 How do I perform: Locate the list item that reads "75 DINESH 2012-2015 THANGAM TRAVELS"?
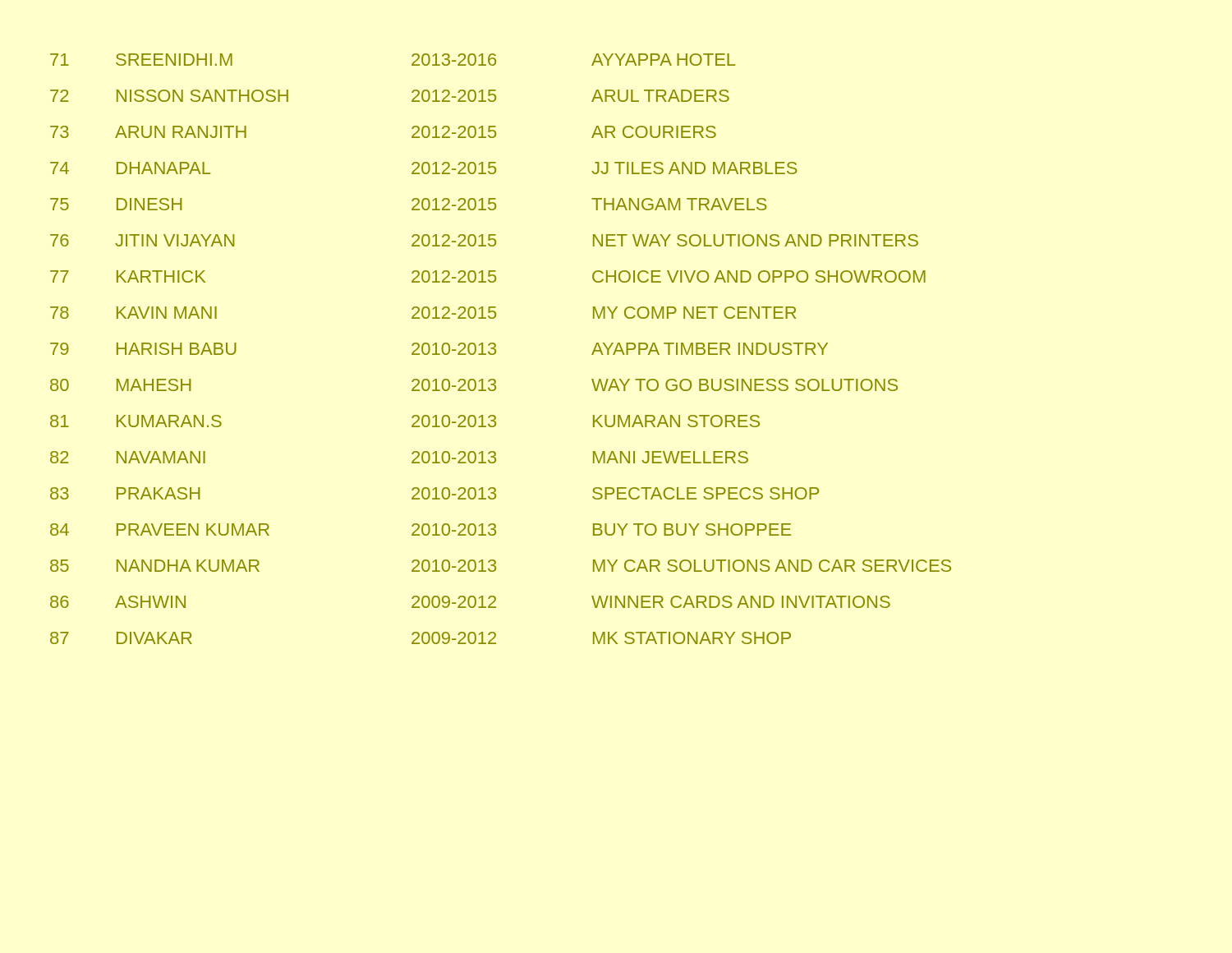616,205
